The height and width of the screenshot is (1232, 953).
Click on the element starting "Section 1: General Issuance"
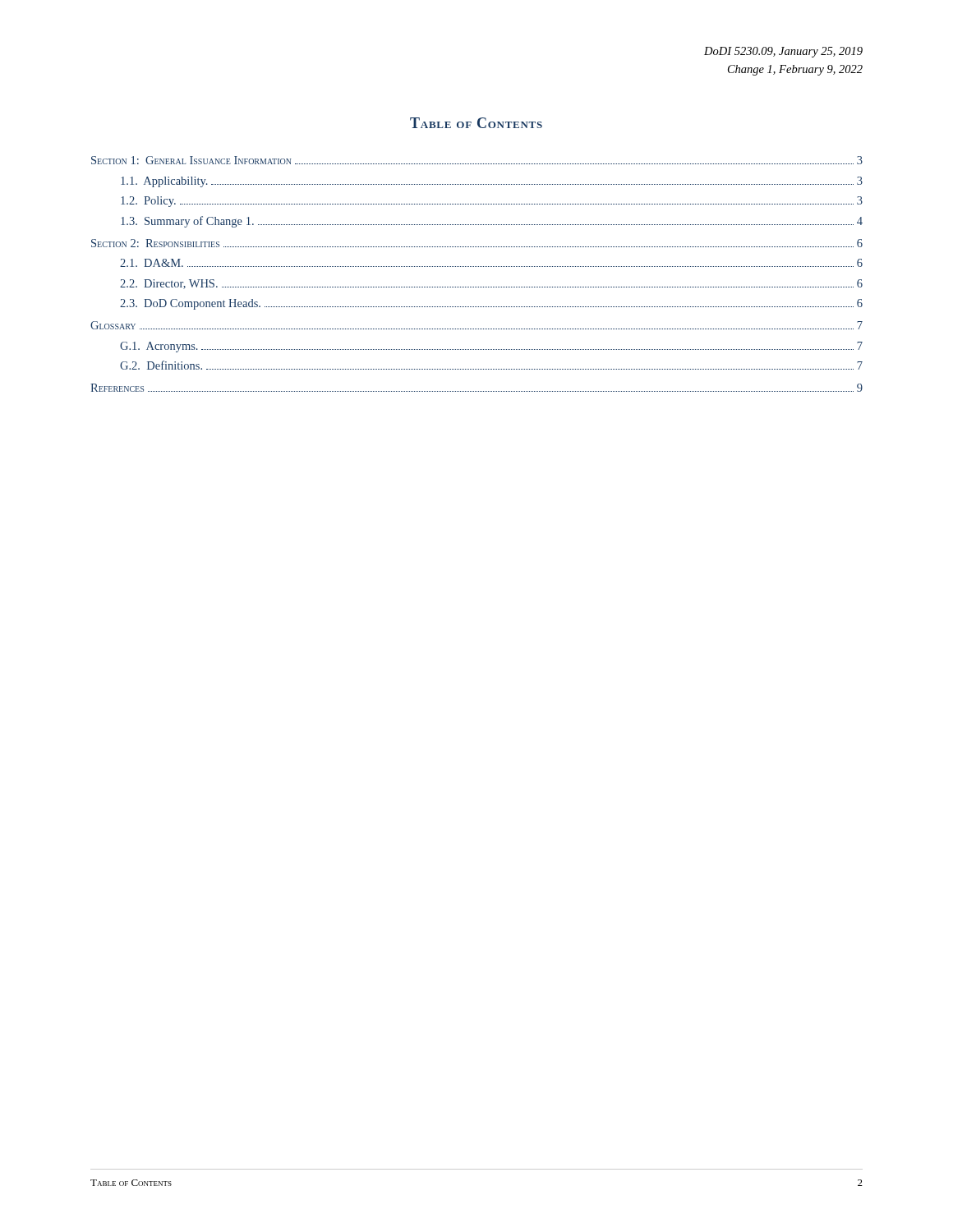(476, 160)
